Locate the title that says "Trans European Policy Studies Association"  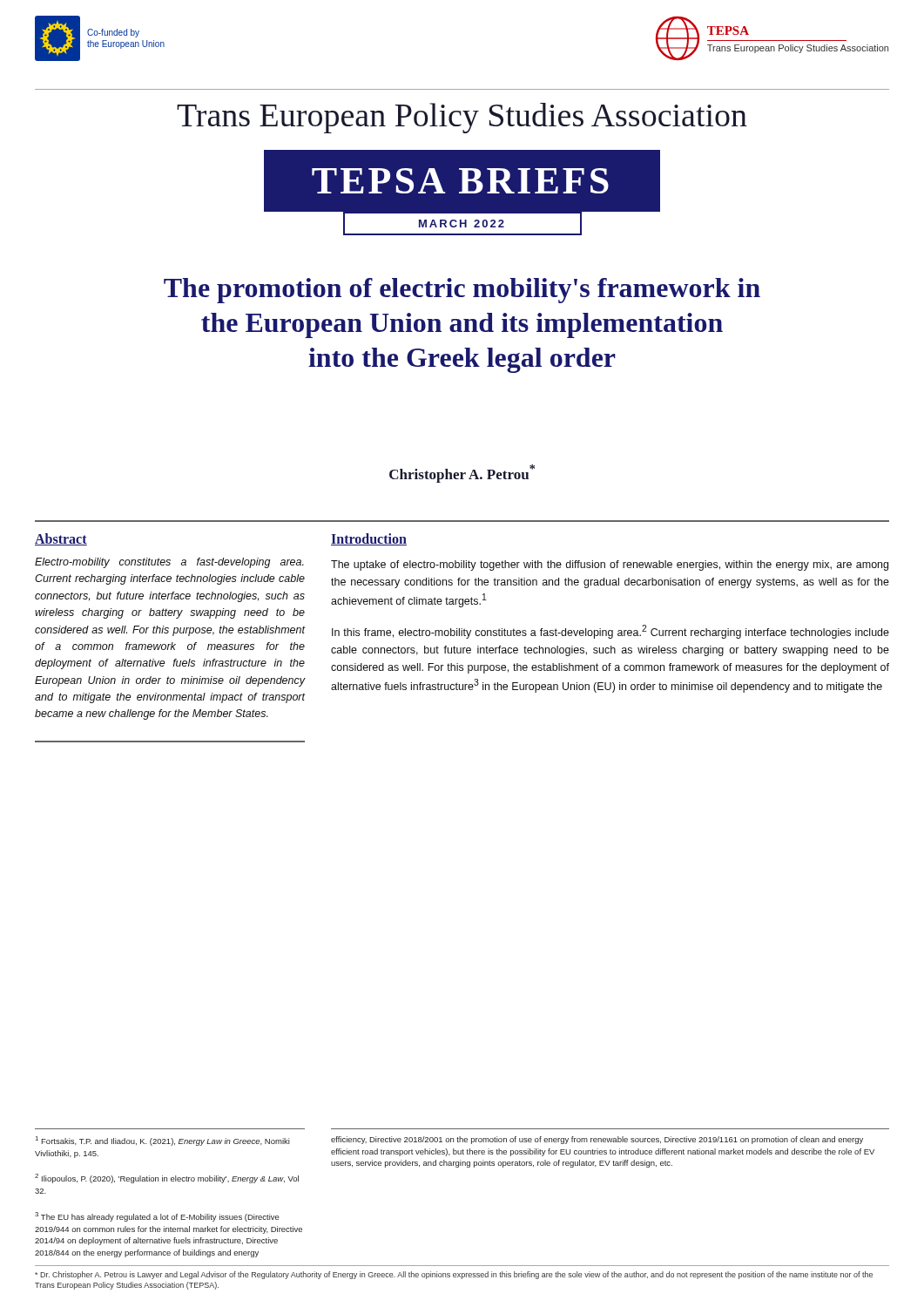(x=462, y=115)
